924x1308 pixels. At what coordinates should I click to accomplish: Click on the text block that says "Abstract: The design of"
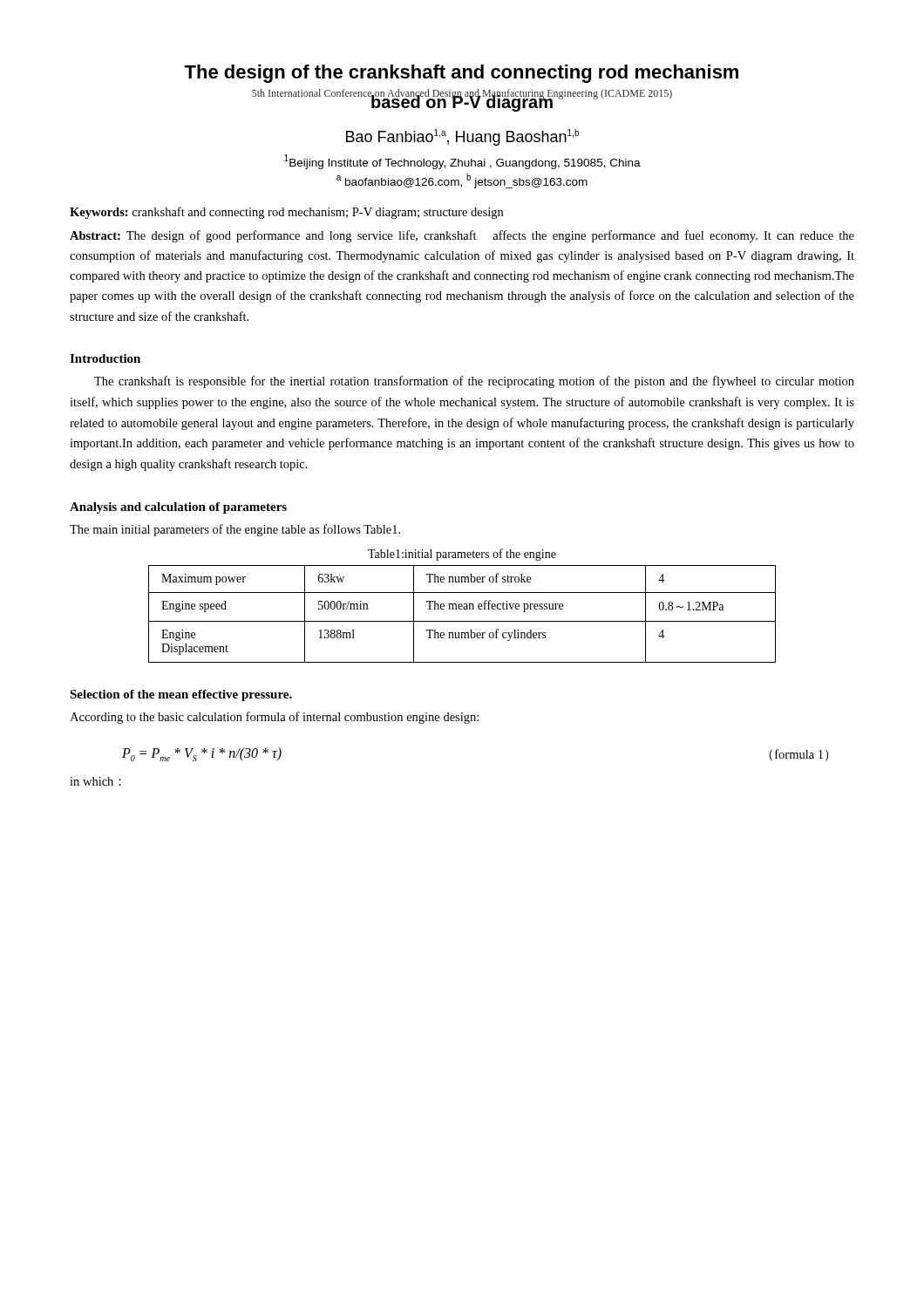(x=462, y=276)
